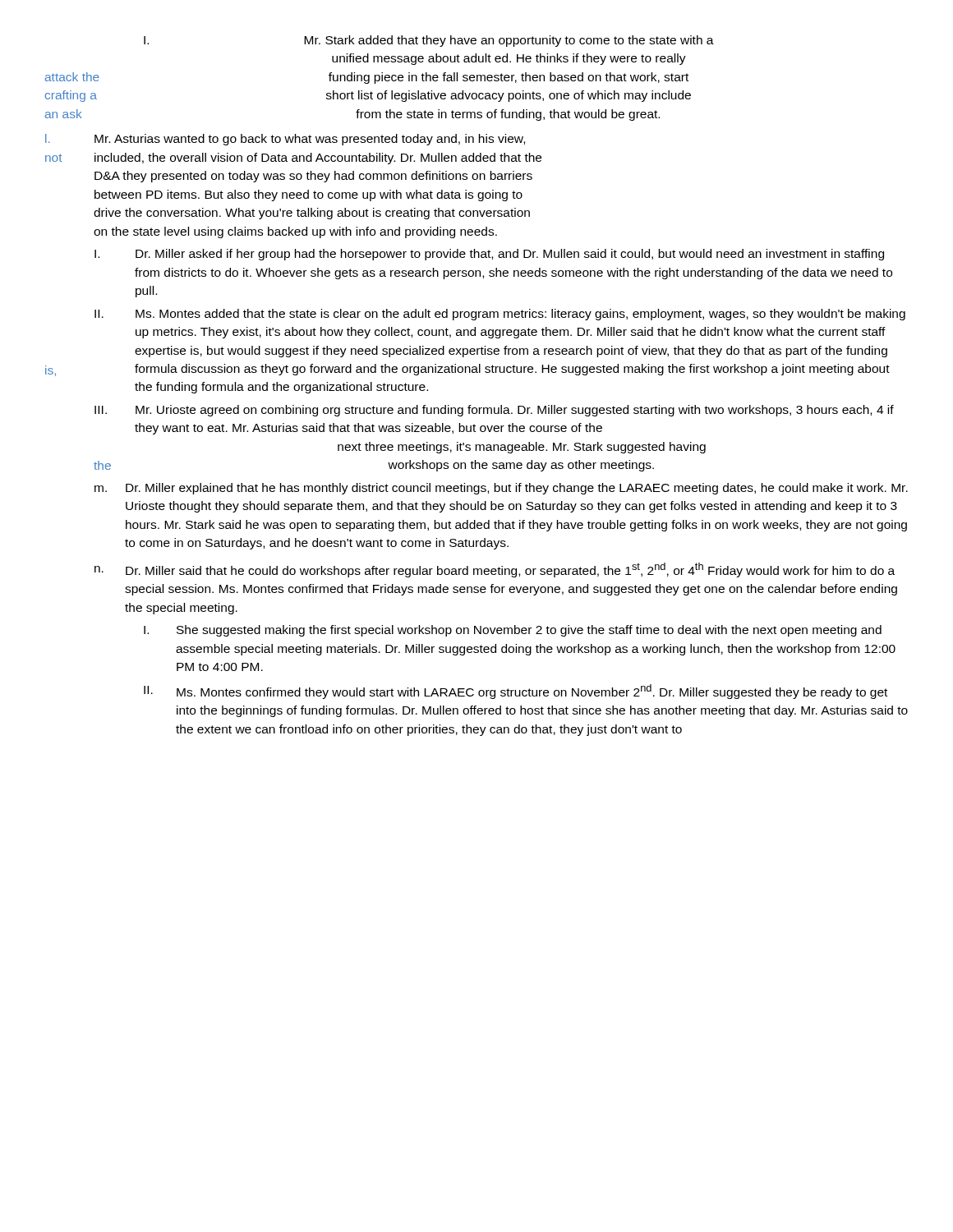Locate the block of text that opens with "II. Ms. Montes"
The height and width of the screenshot is (1232, 953).
[x=526, y=710]
